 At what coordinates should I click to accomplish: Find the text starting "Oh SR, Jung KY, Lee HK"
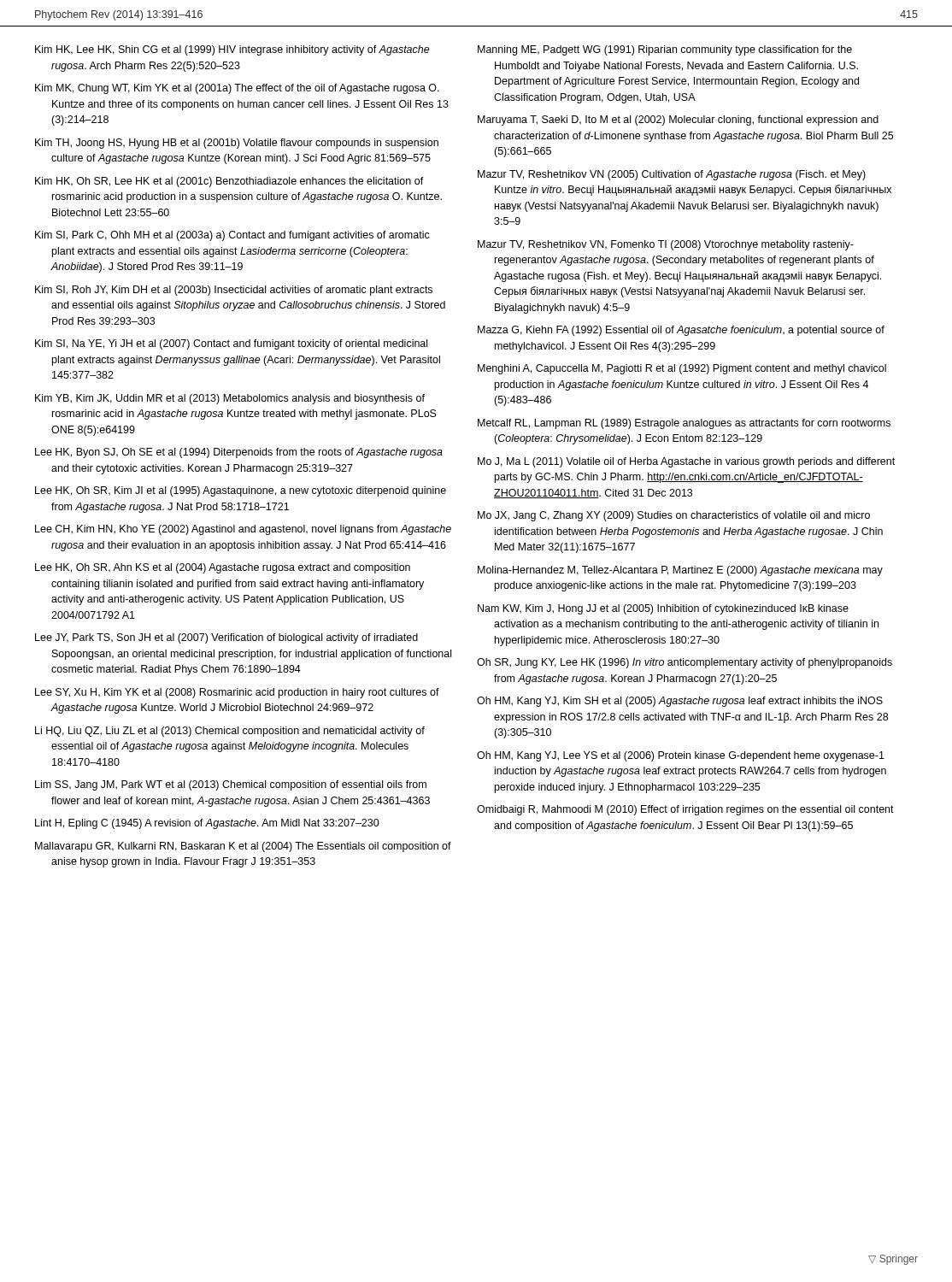tap(685, 670)
